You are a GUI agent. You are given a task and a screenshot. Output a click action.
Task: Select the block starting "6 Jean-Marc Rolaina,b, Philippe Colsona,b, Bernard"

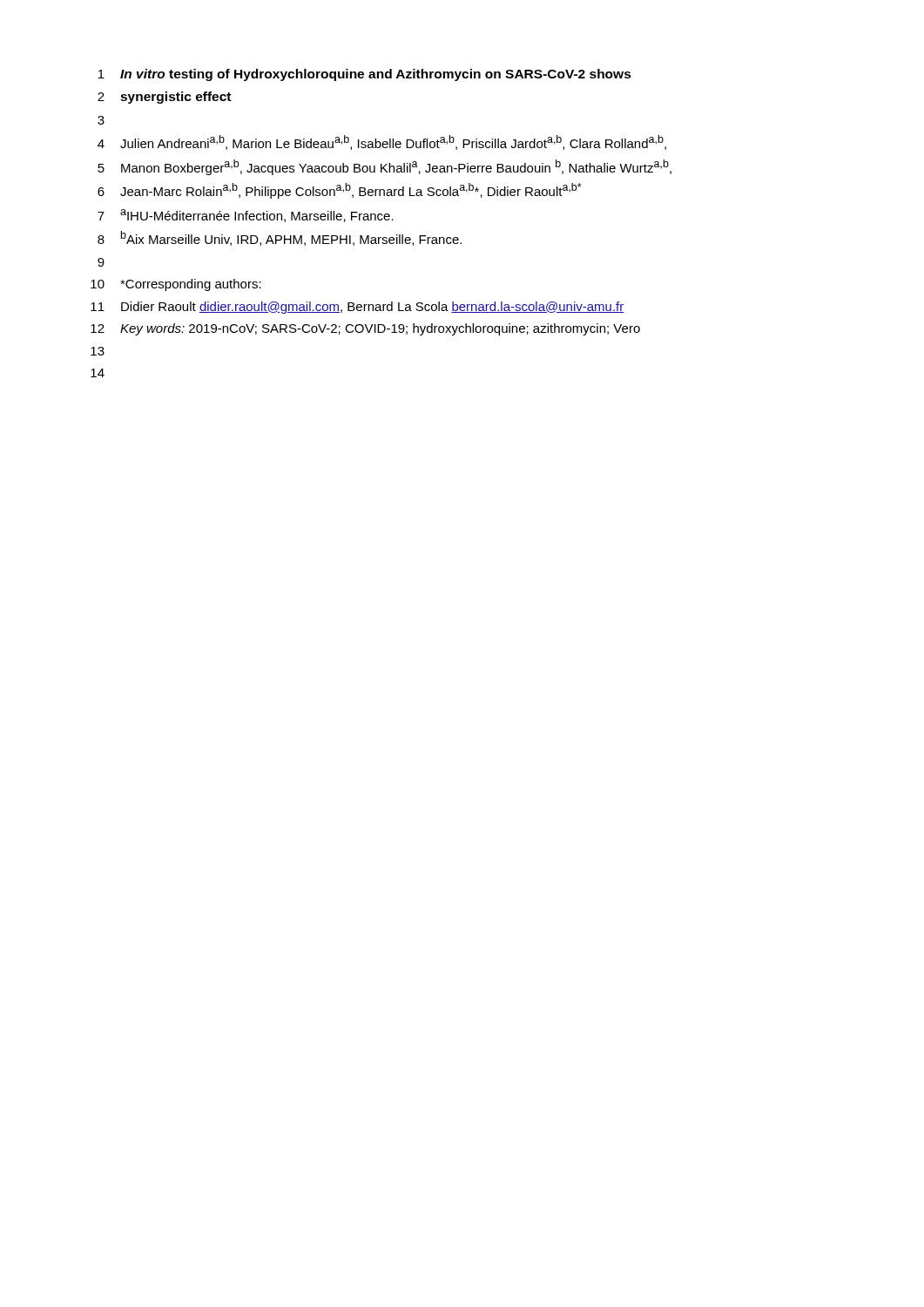pyautogui.click(x=462, y=191)
